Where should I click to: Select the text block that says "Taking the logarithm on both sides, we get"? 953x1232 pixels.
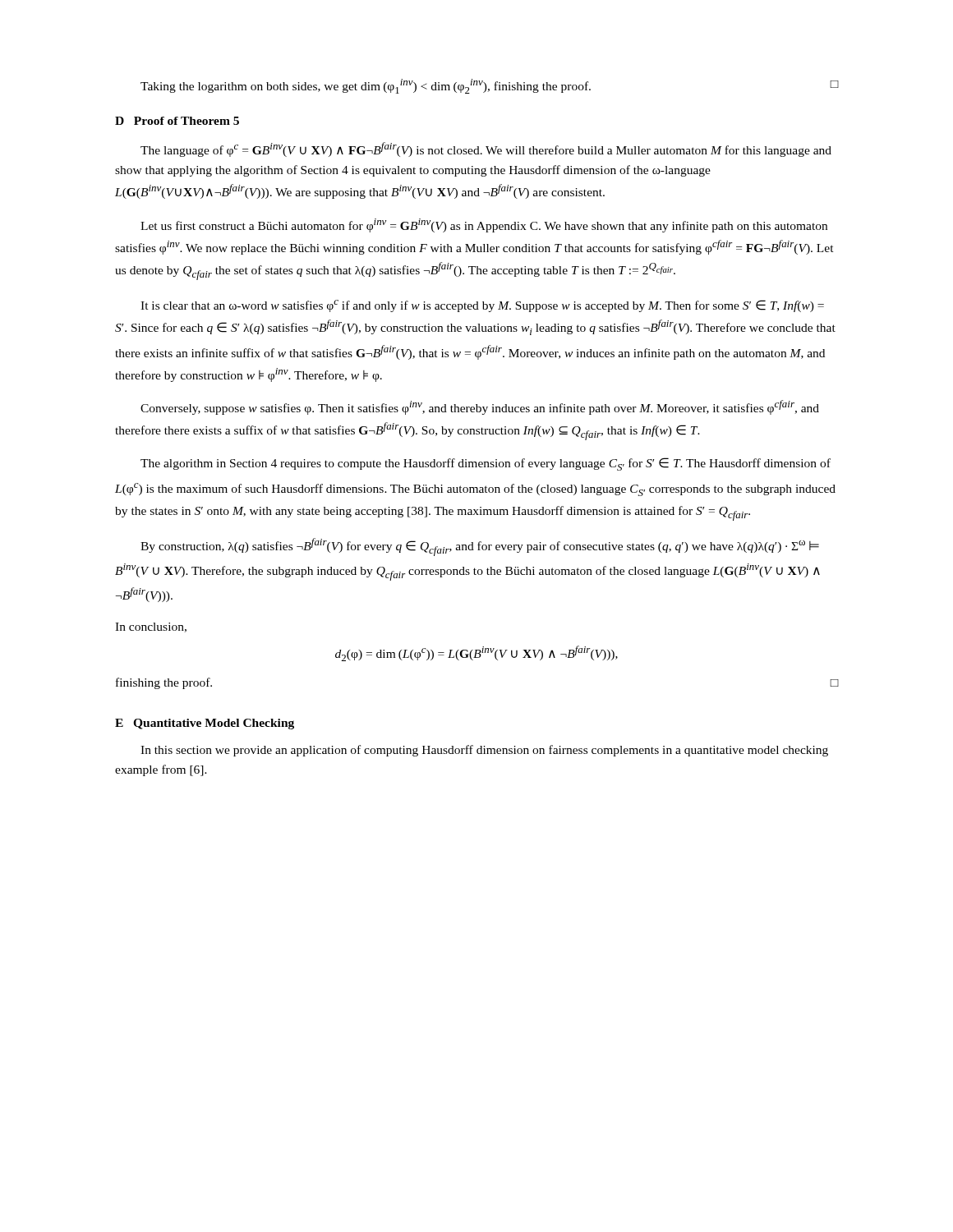point(476,86)
